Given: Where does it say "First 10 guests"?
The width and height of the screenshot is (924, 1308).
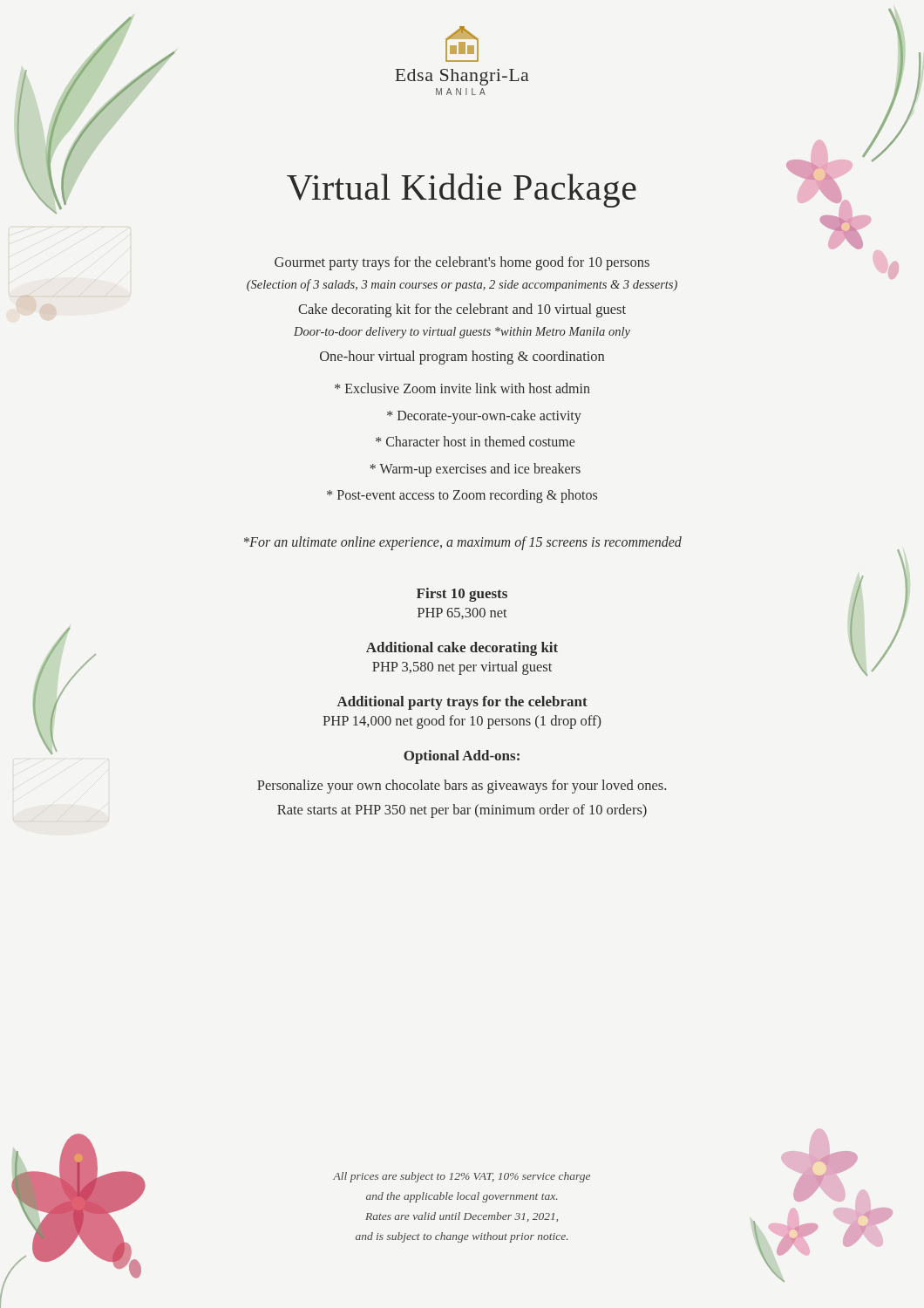Looking at the screenshot, I should coord(462,594).
